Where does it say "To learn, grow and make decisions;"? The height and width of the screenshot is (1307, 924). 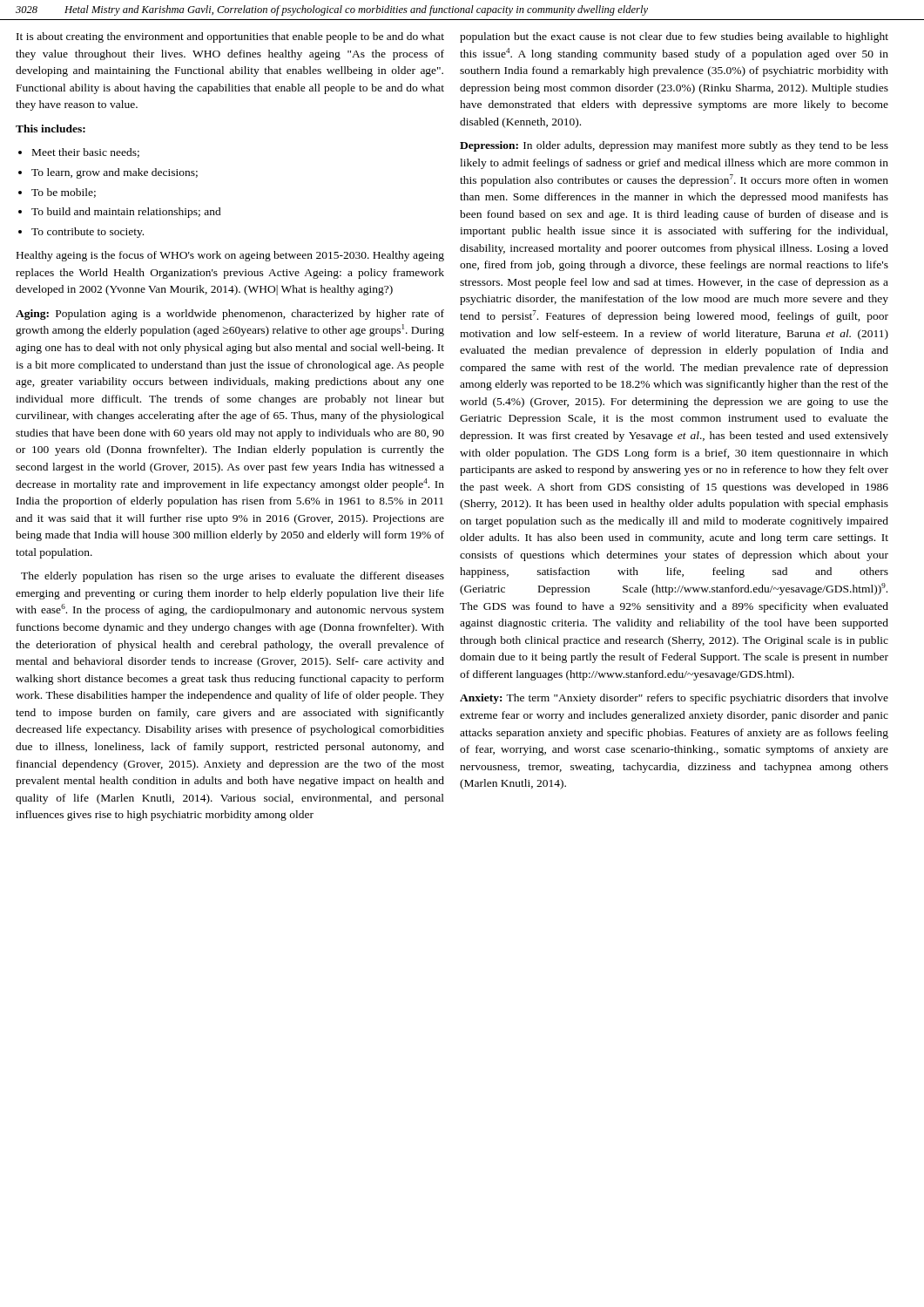pos(115,172)
